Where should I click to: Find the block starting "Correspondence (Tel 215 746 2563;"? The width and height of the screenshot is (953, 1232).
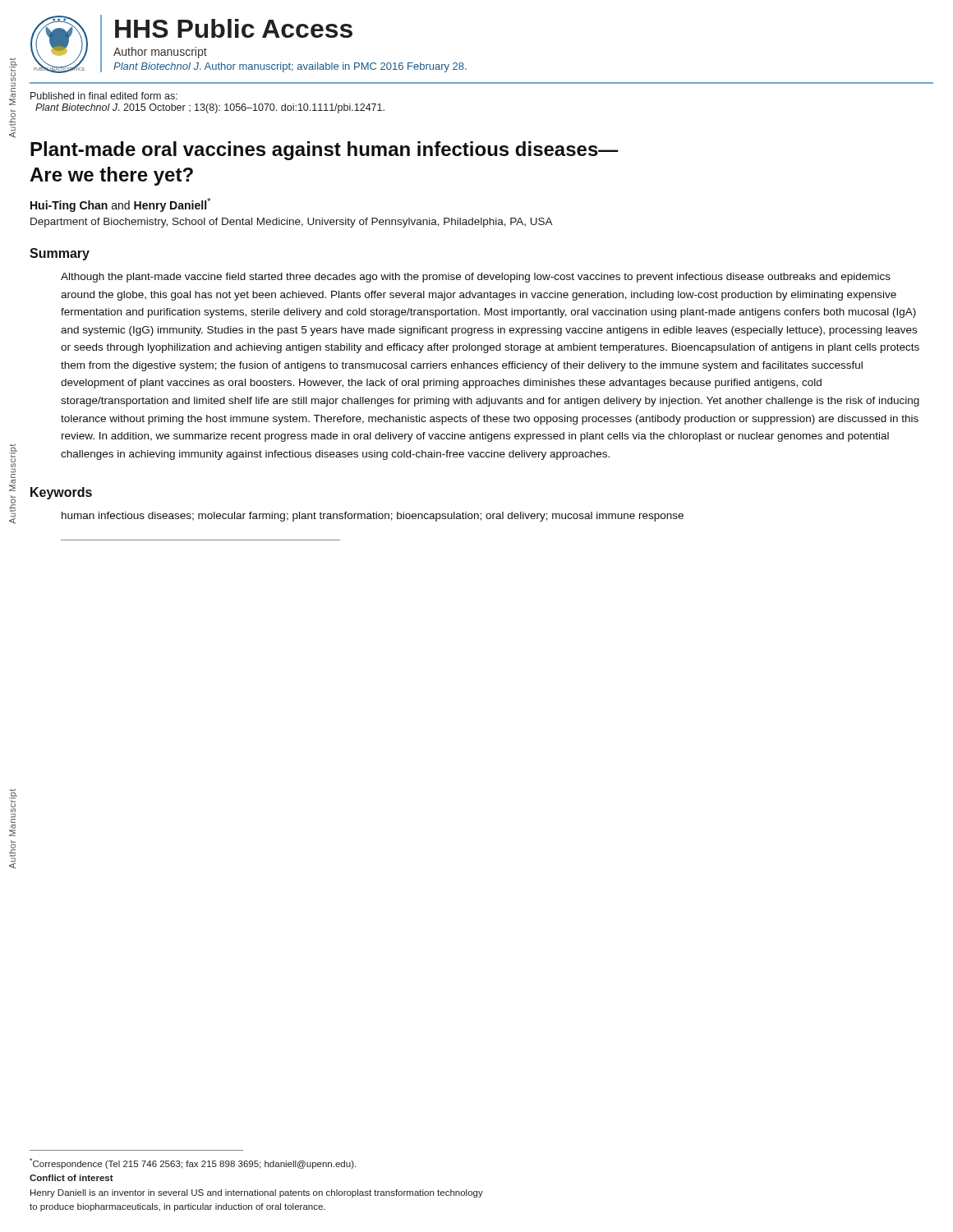260,1182
